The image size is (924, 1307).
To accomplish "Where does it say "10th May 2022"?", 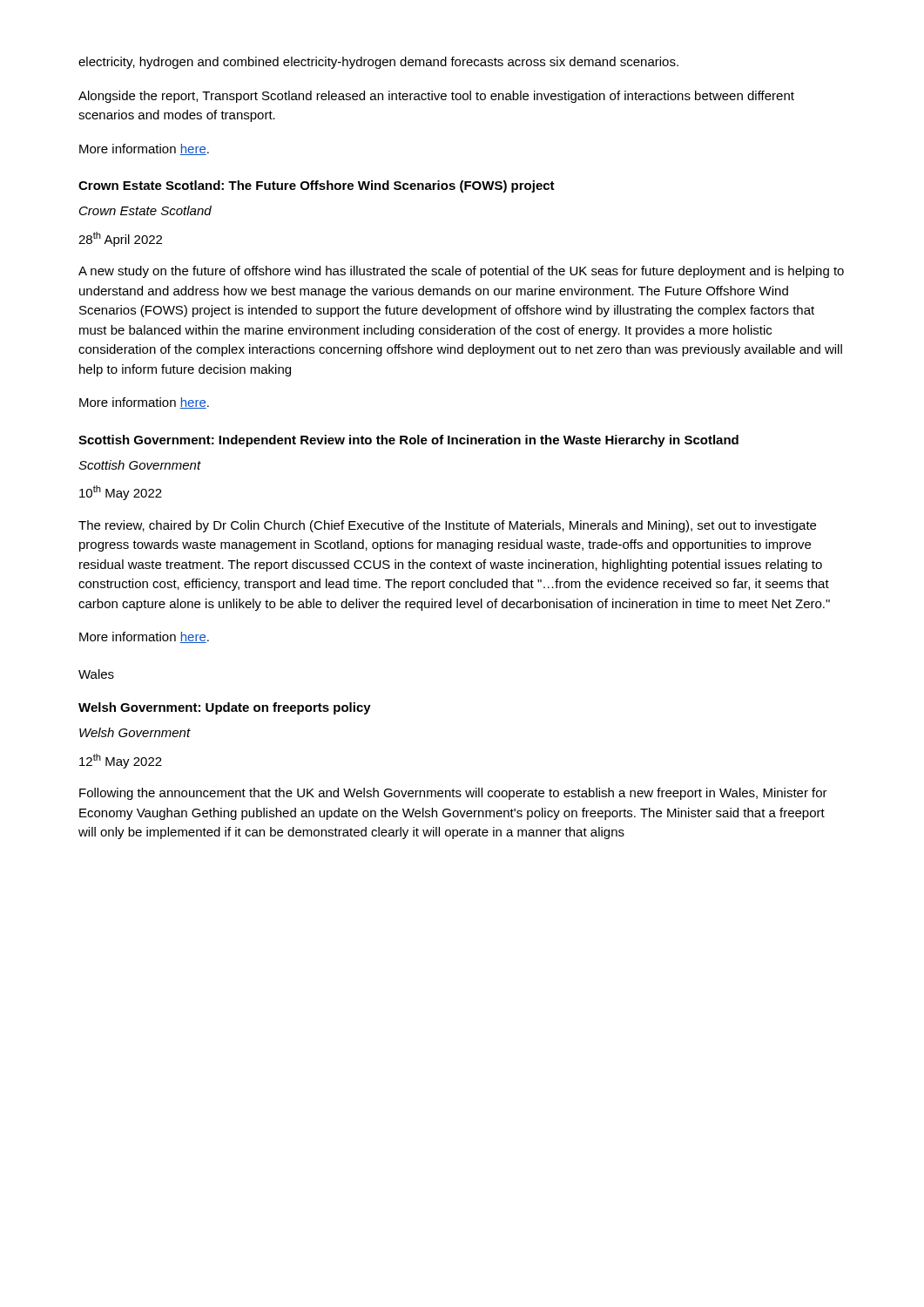I will 120,492.
